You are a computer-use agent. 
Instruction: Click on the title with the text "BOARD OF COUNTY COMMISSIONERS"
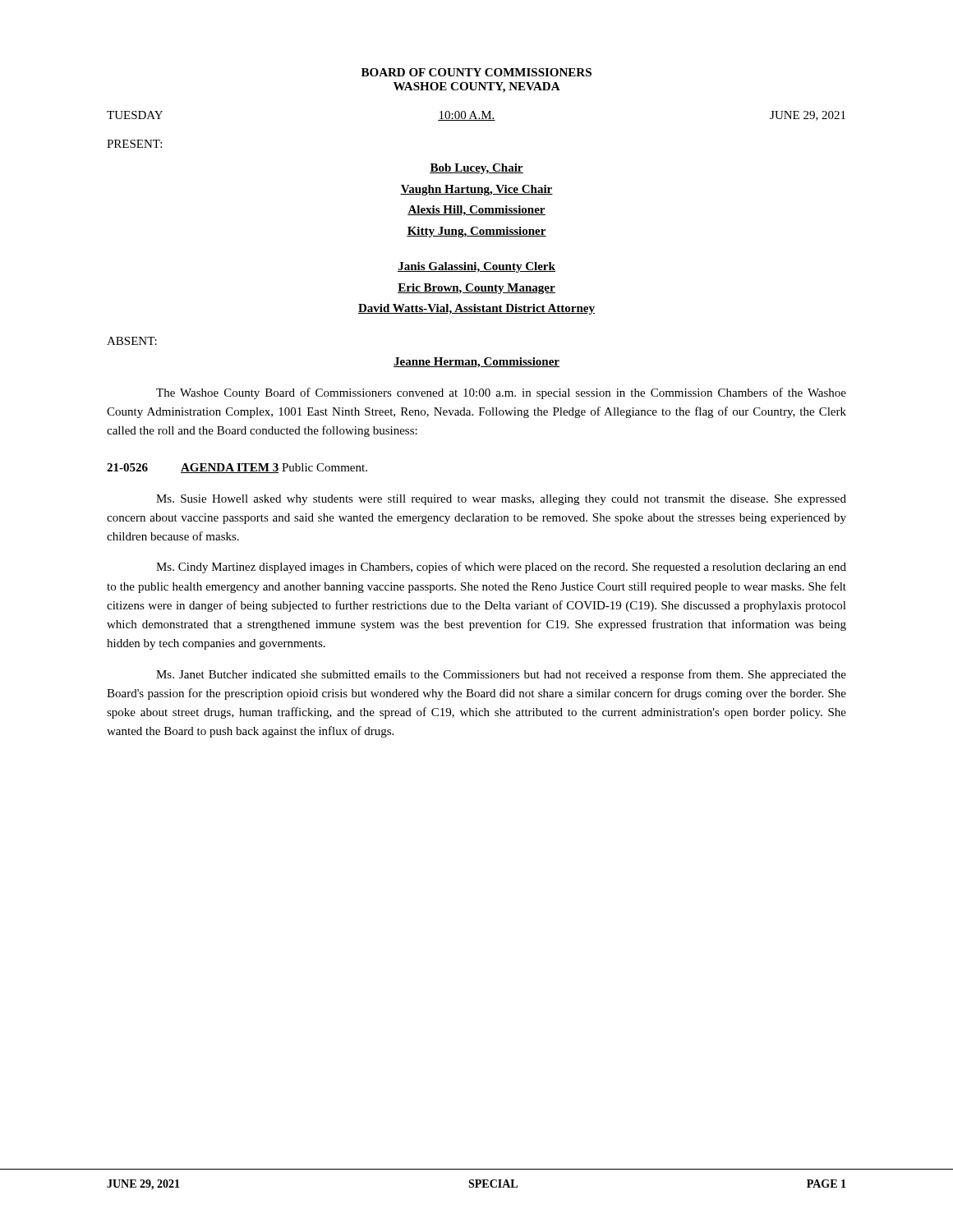[x=476, y=79]
